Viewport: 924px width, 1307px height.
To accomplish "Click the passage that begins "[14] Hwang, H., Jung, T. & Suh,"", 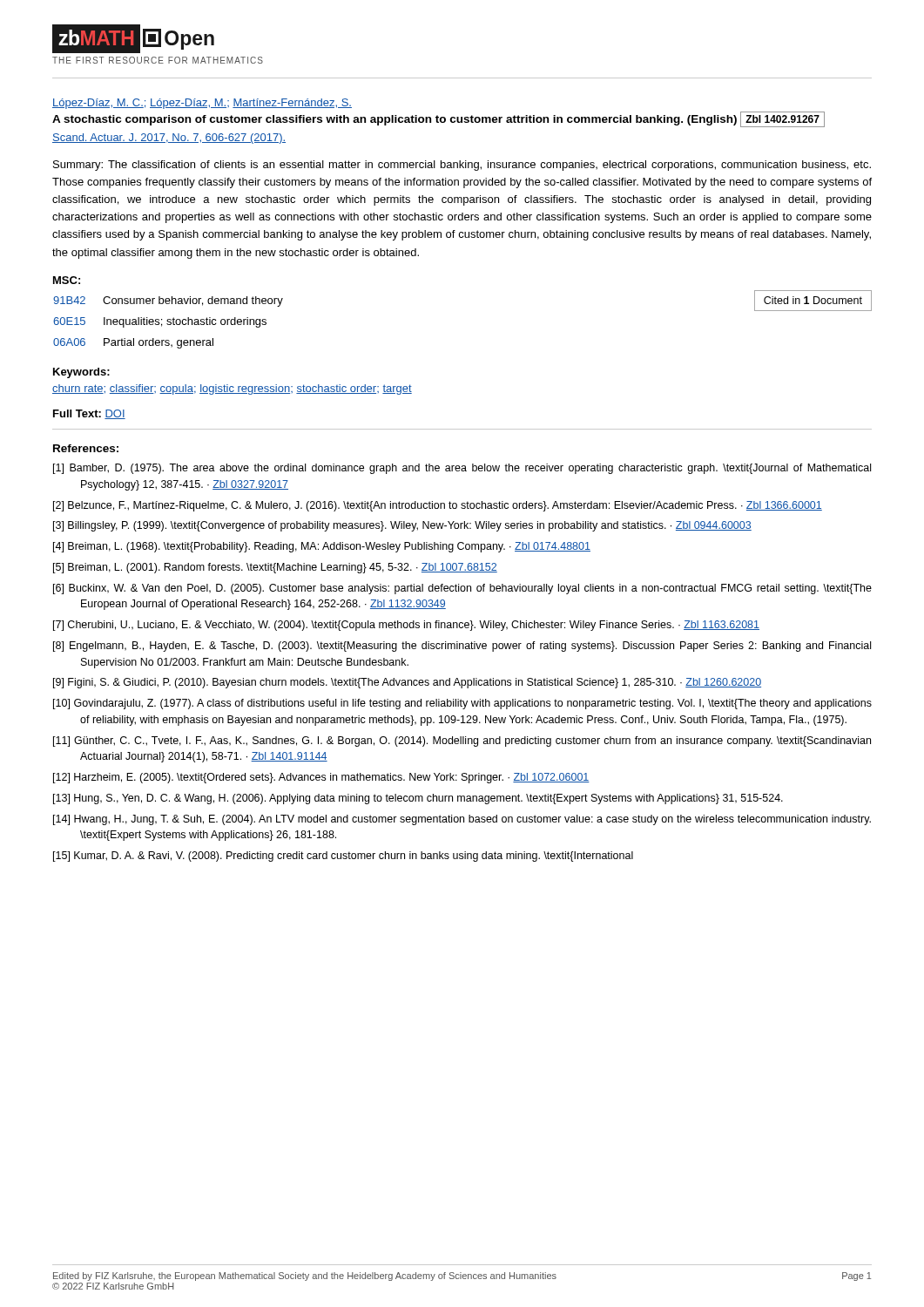I will [462, 827].
